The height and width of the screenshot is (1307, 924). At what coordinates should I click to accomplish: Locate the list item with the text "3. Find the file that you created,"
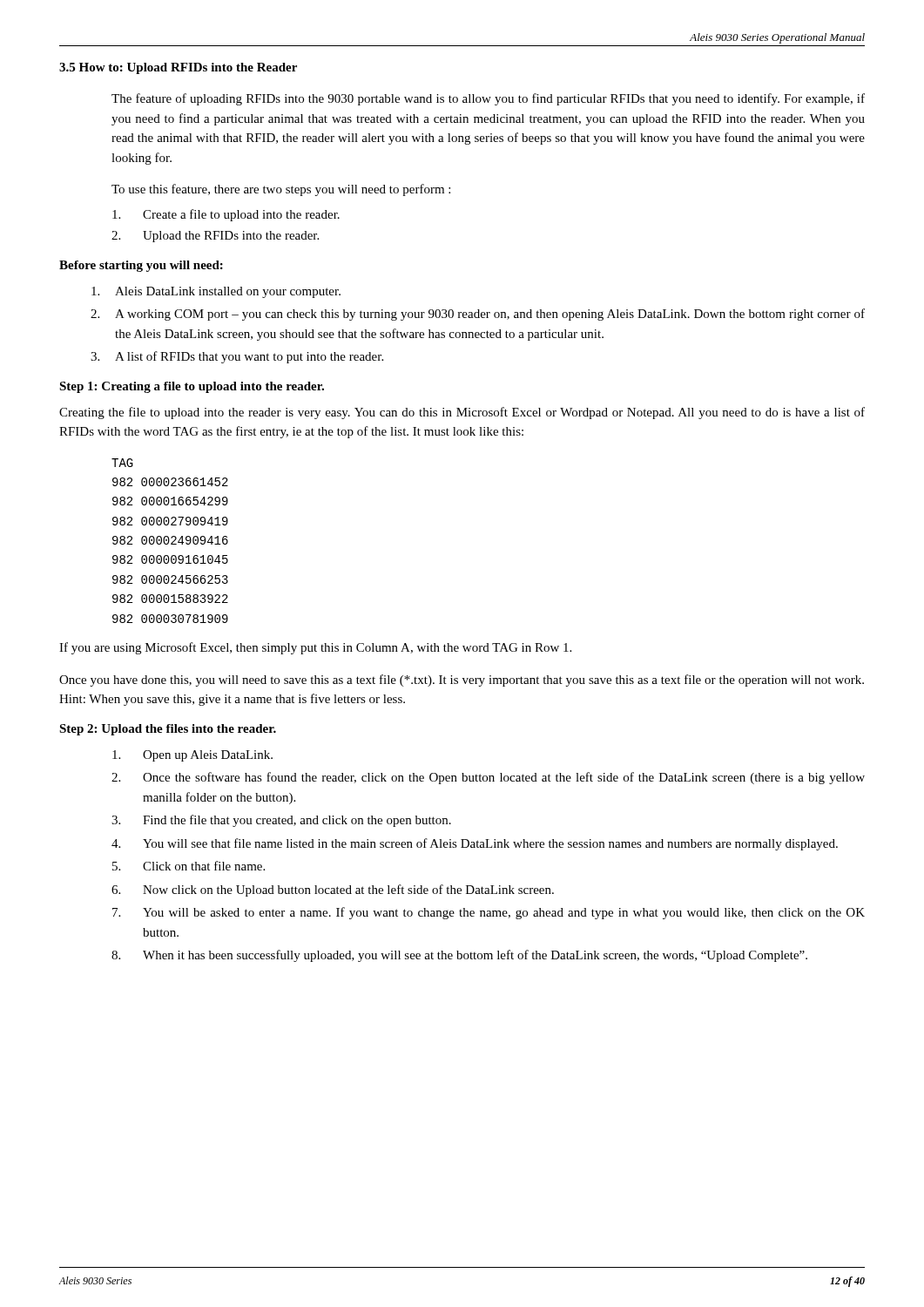[x=281, y=821]
